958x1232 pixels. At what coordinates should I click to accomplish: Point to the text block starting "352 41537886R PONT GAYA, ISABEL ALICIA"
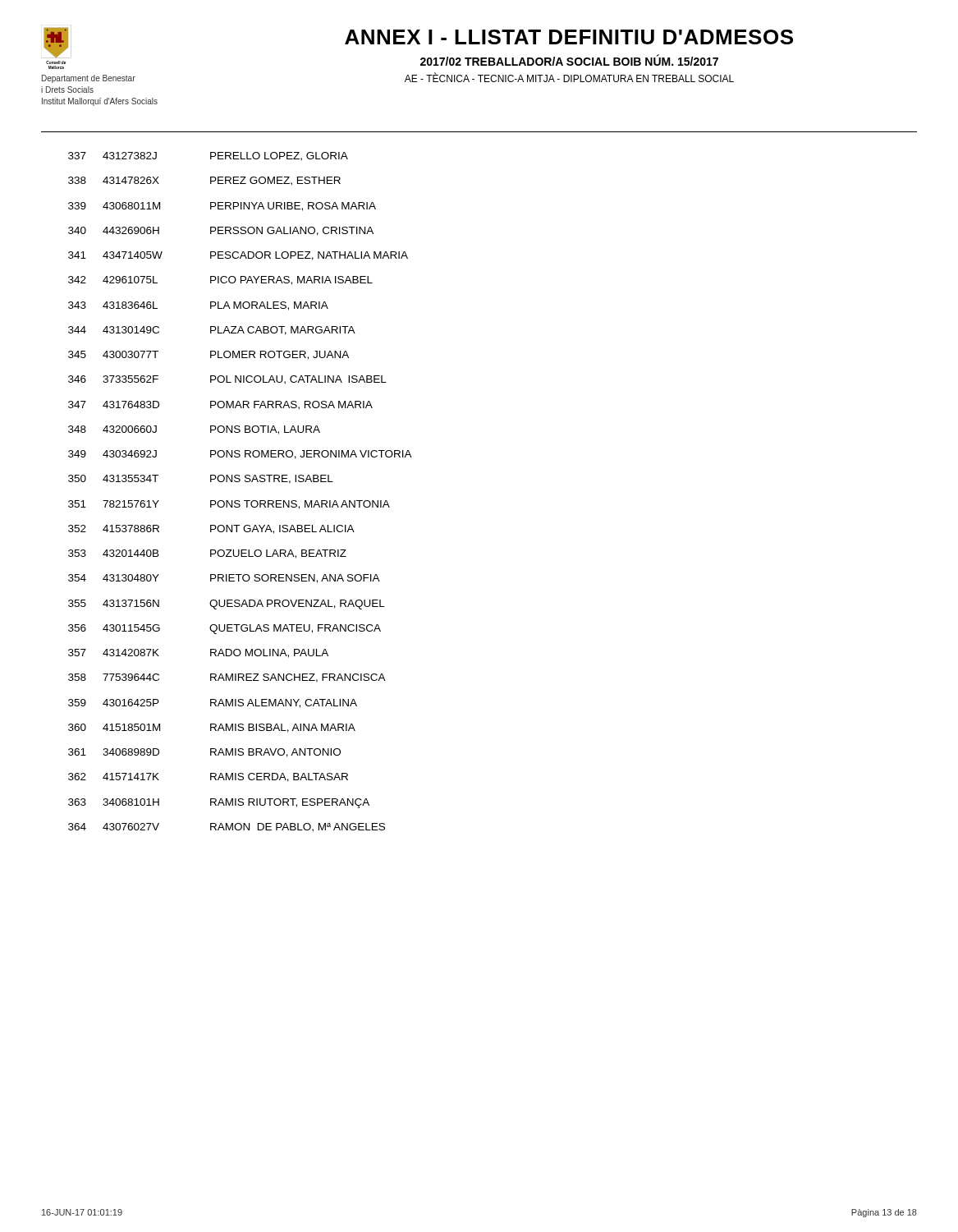pos(211,529)
